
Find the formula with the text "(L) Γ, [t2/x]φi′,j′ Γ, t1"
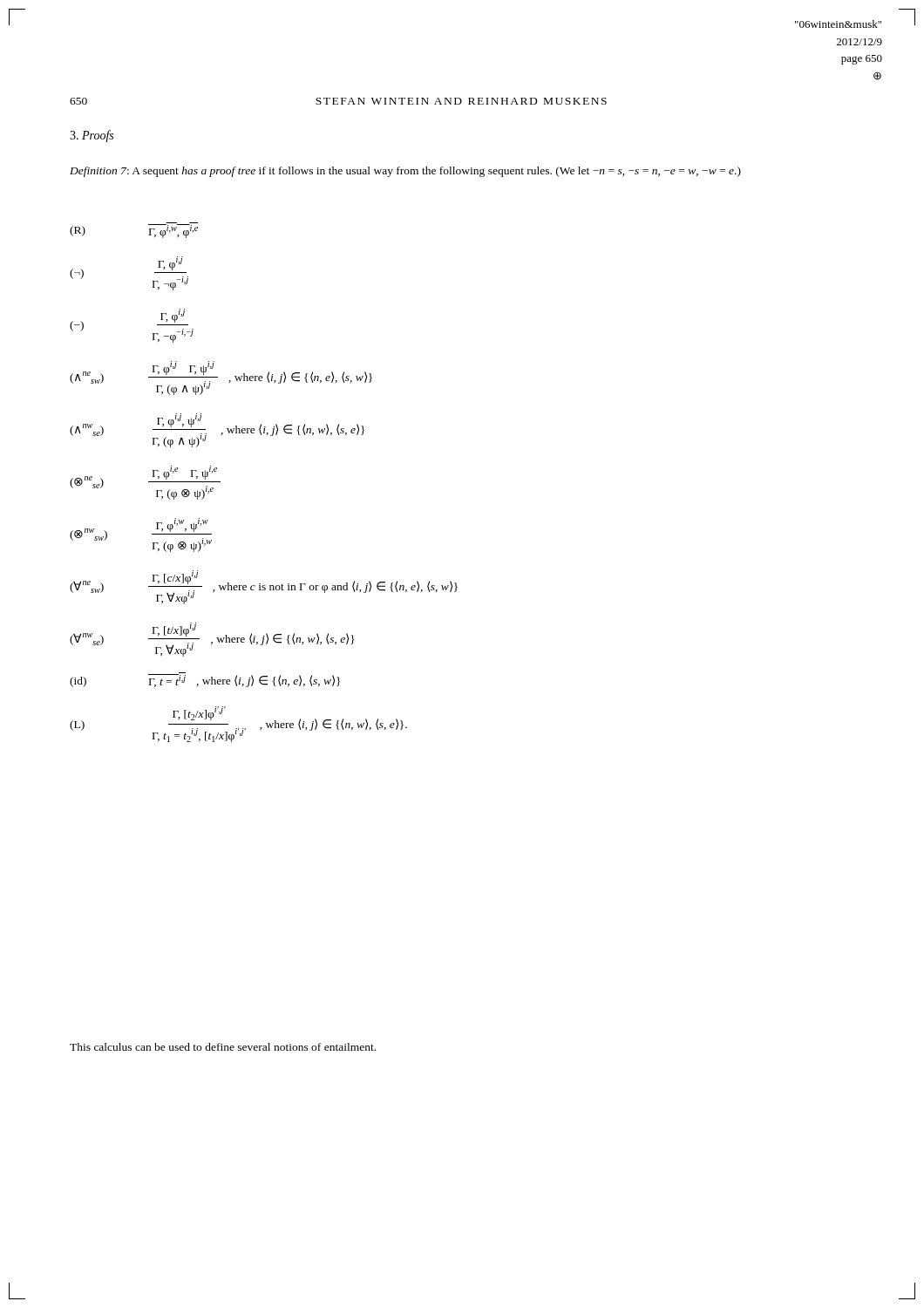239,724
